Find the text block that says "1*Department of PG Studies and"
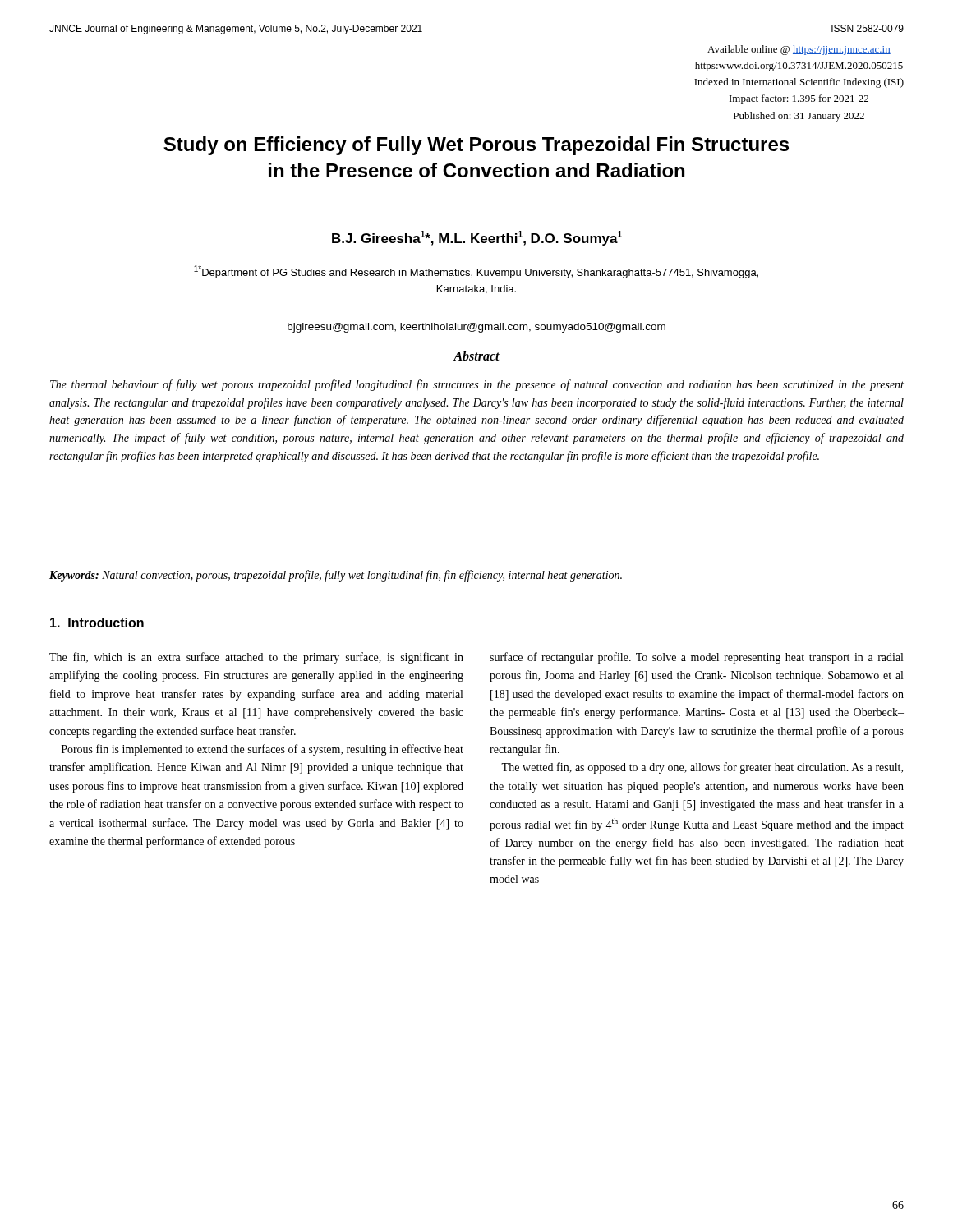This screenshot has width=953, height=1232. (x=476, y=280)
